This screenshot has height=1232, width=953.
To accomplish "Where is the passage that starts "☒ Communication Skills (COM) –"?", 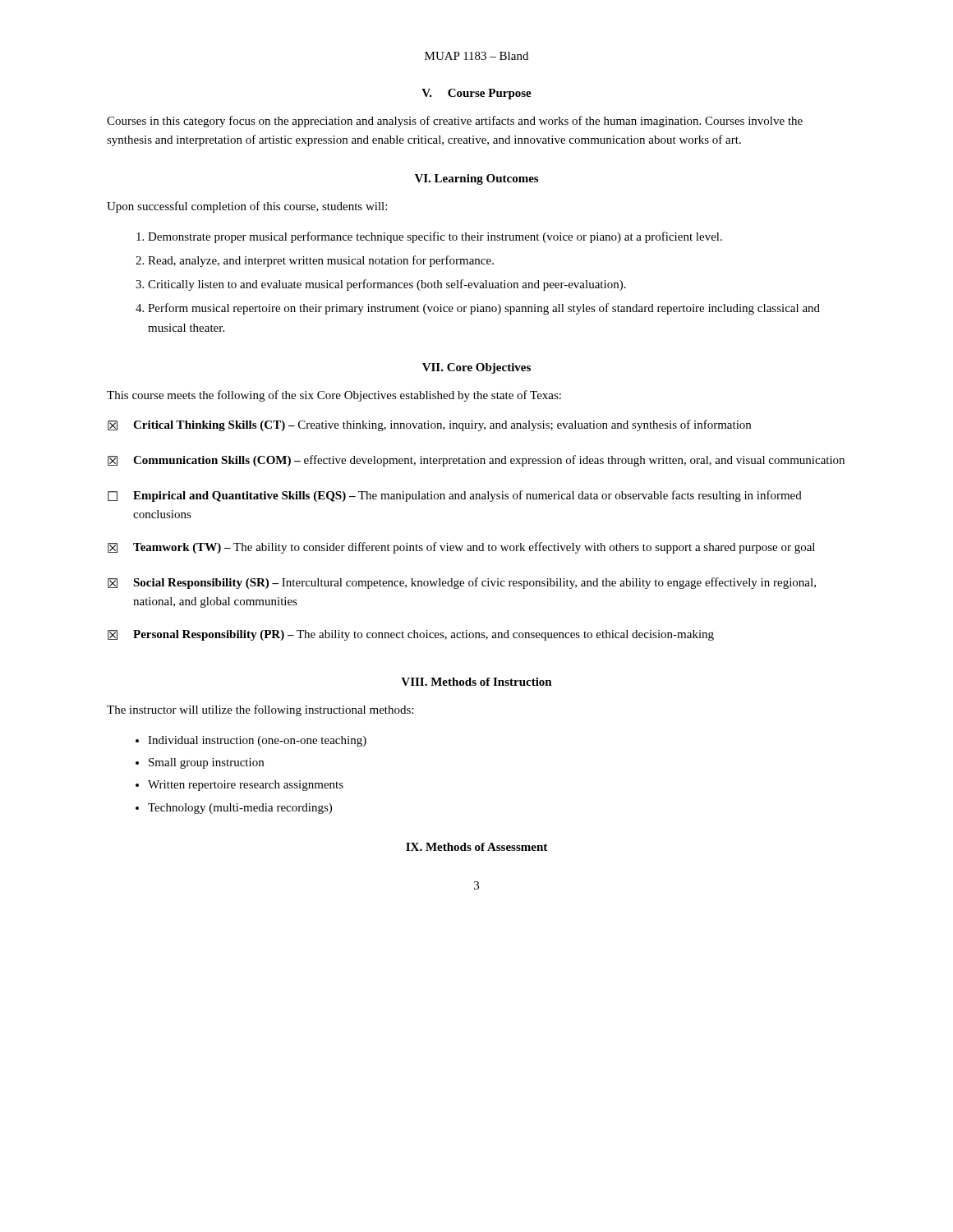I will [476, 461].
